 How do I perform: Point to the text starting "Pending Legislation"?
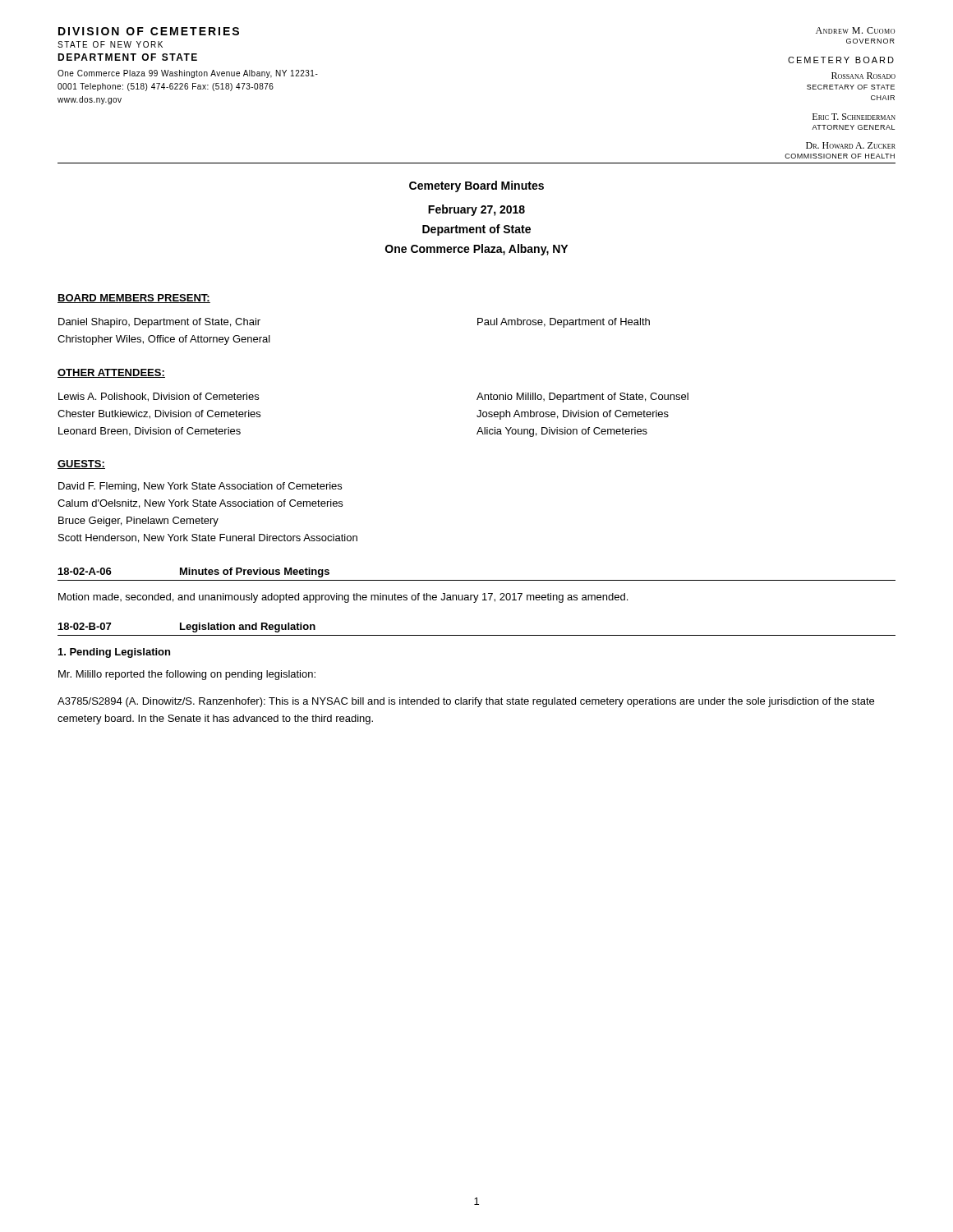[x=114, y=652]
